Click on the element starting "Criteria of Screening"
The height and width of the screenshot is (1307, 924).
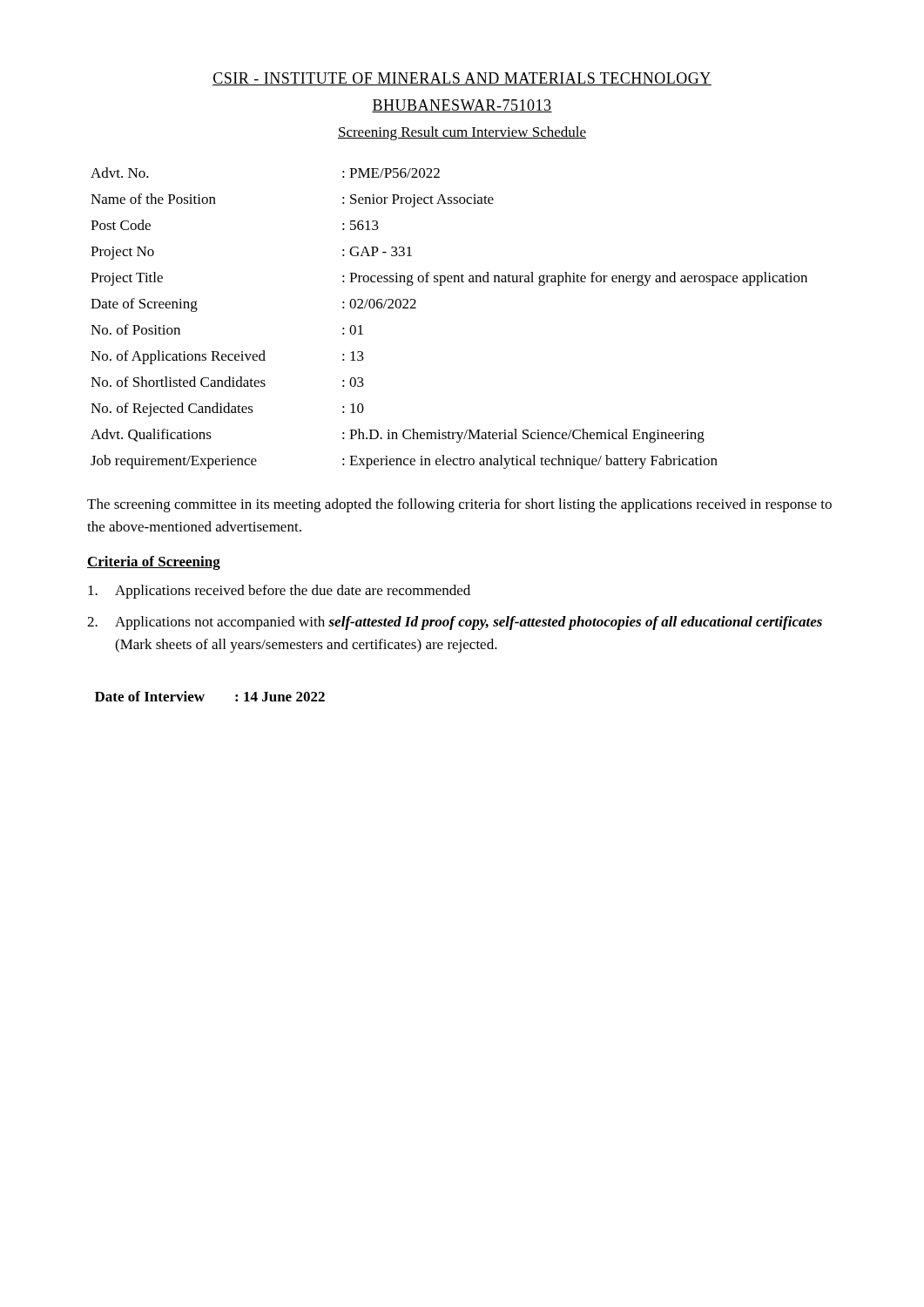(154, 561)
